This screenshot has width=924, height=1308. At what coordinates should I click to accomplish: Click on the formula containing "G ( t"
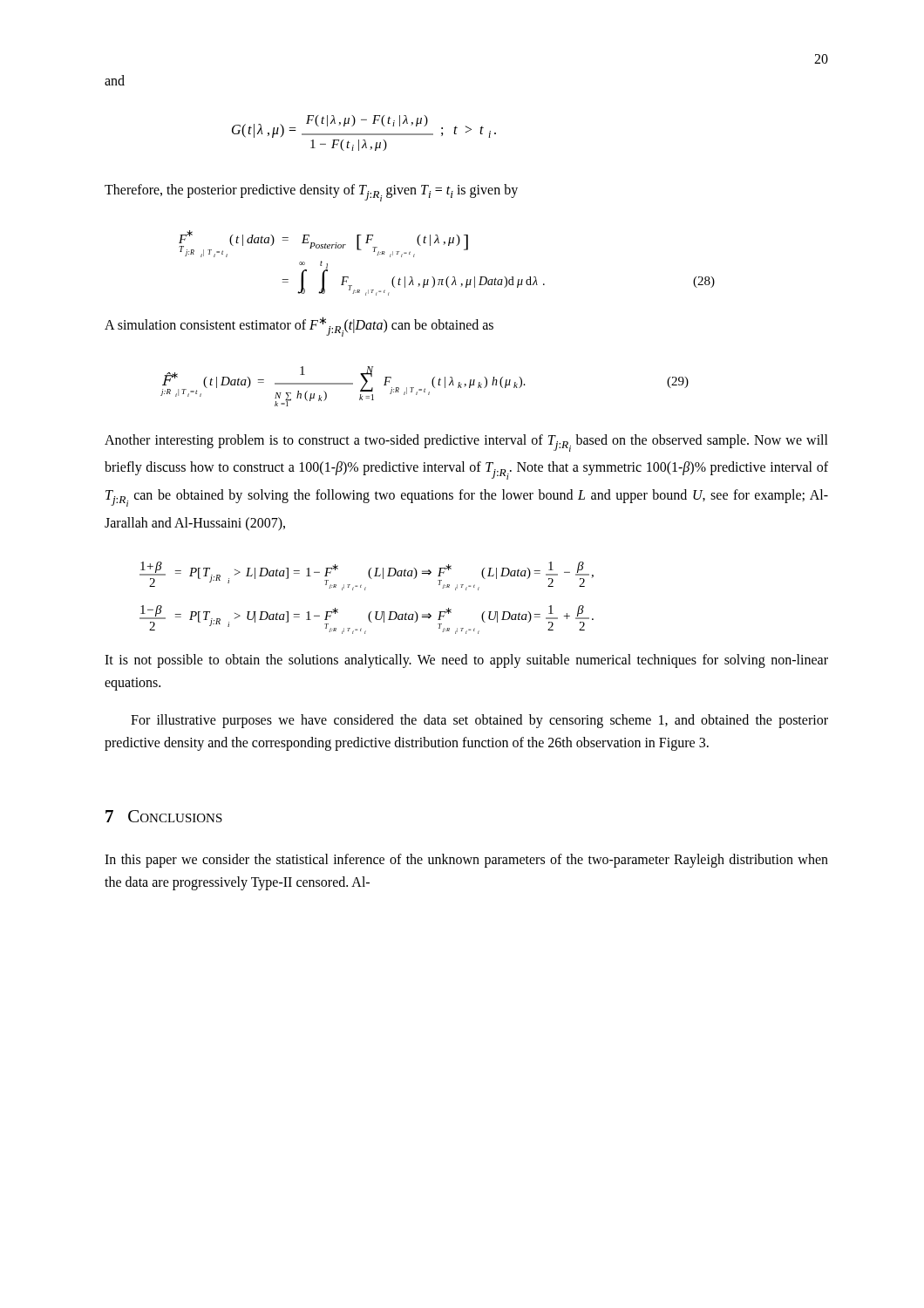point(466,130)
